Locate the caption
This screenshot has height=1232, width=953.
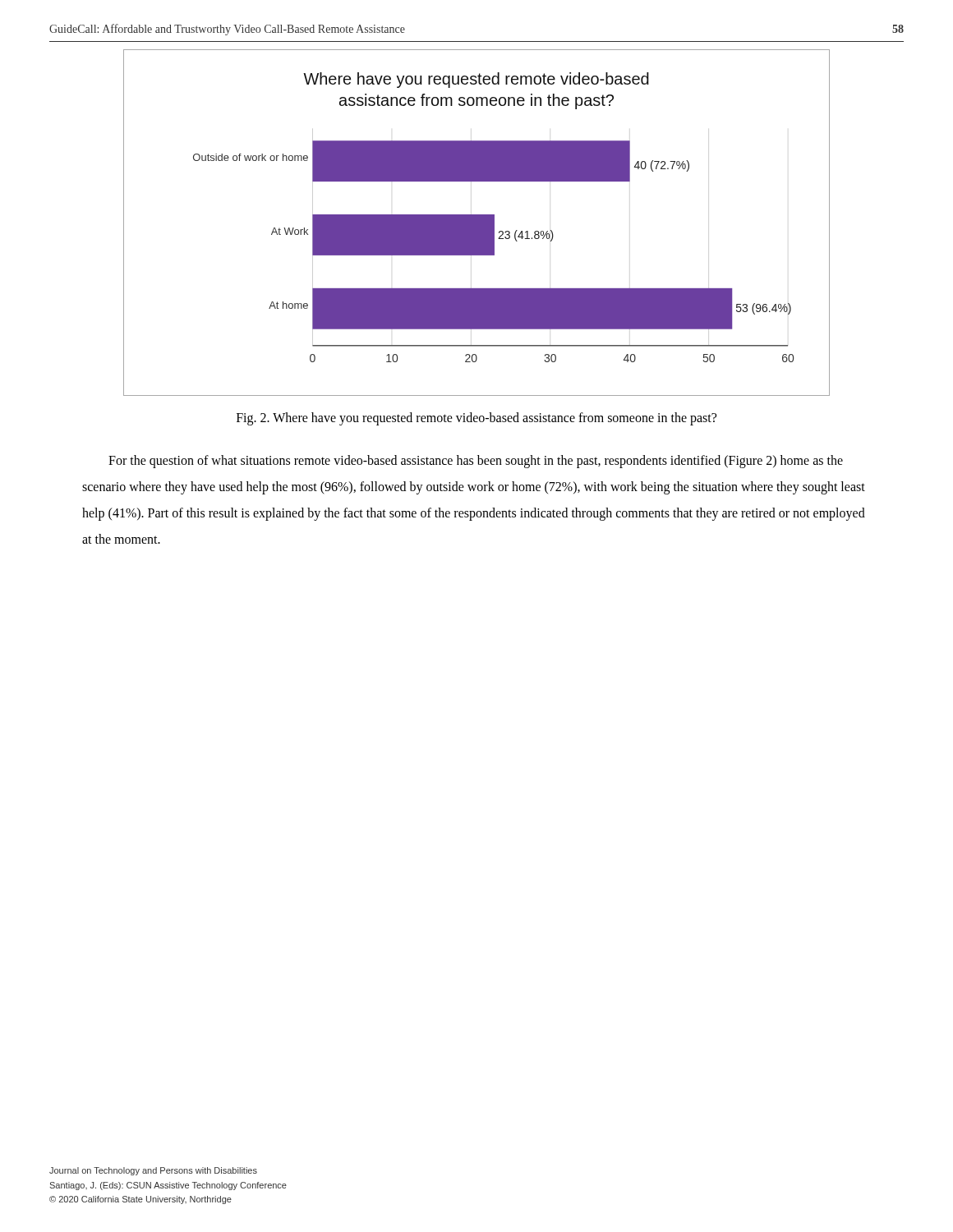click(x=476, y=418)
